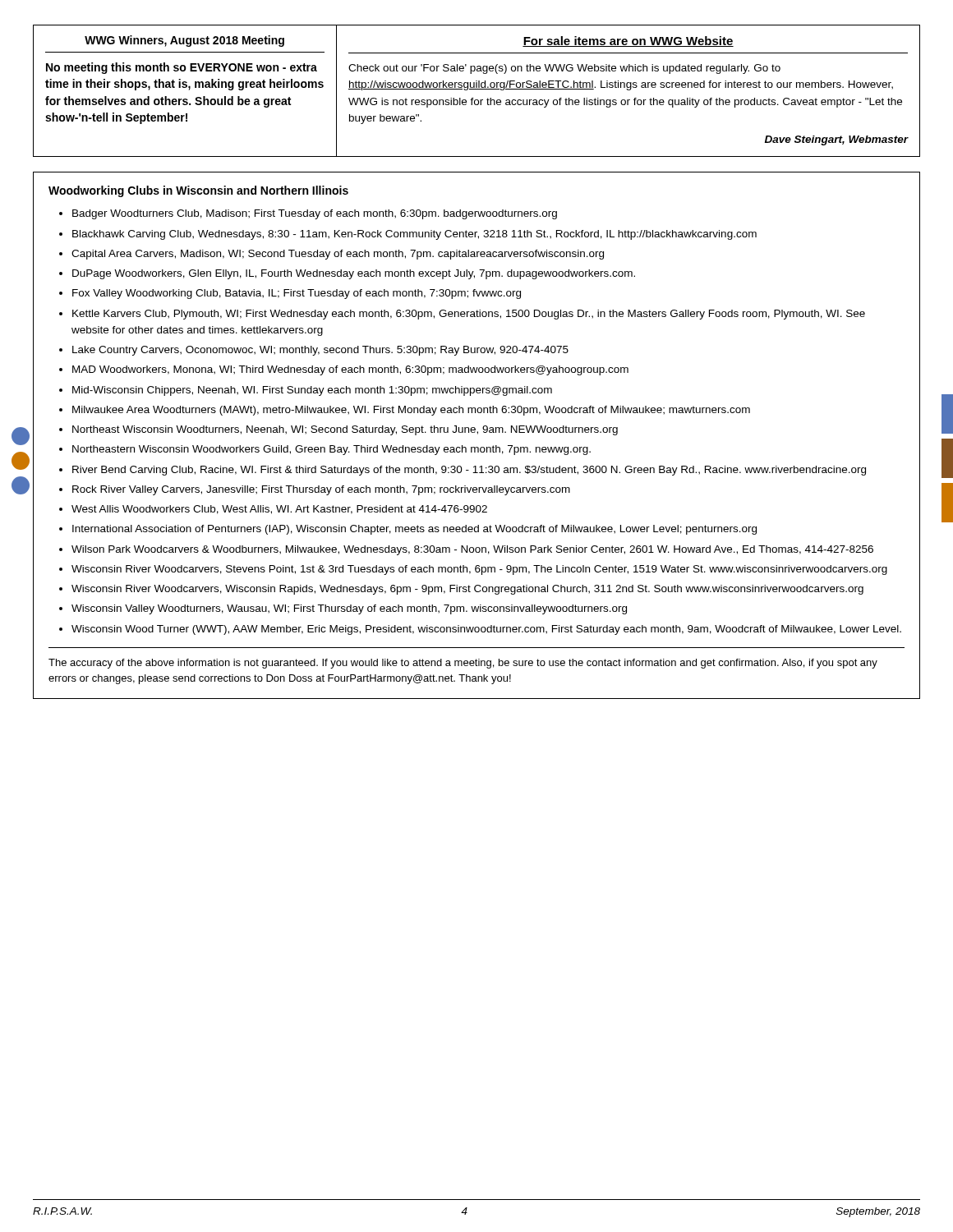This screenshot has width=953, height=1232.
Task: Locate the block of text that opens with "Northeastern Wisconsin Woodworkers Guild,"
Action: pos(332,449)
